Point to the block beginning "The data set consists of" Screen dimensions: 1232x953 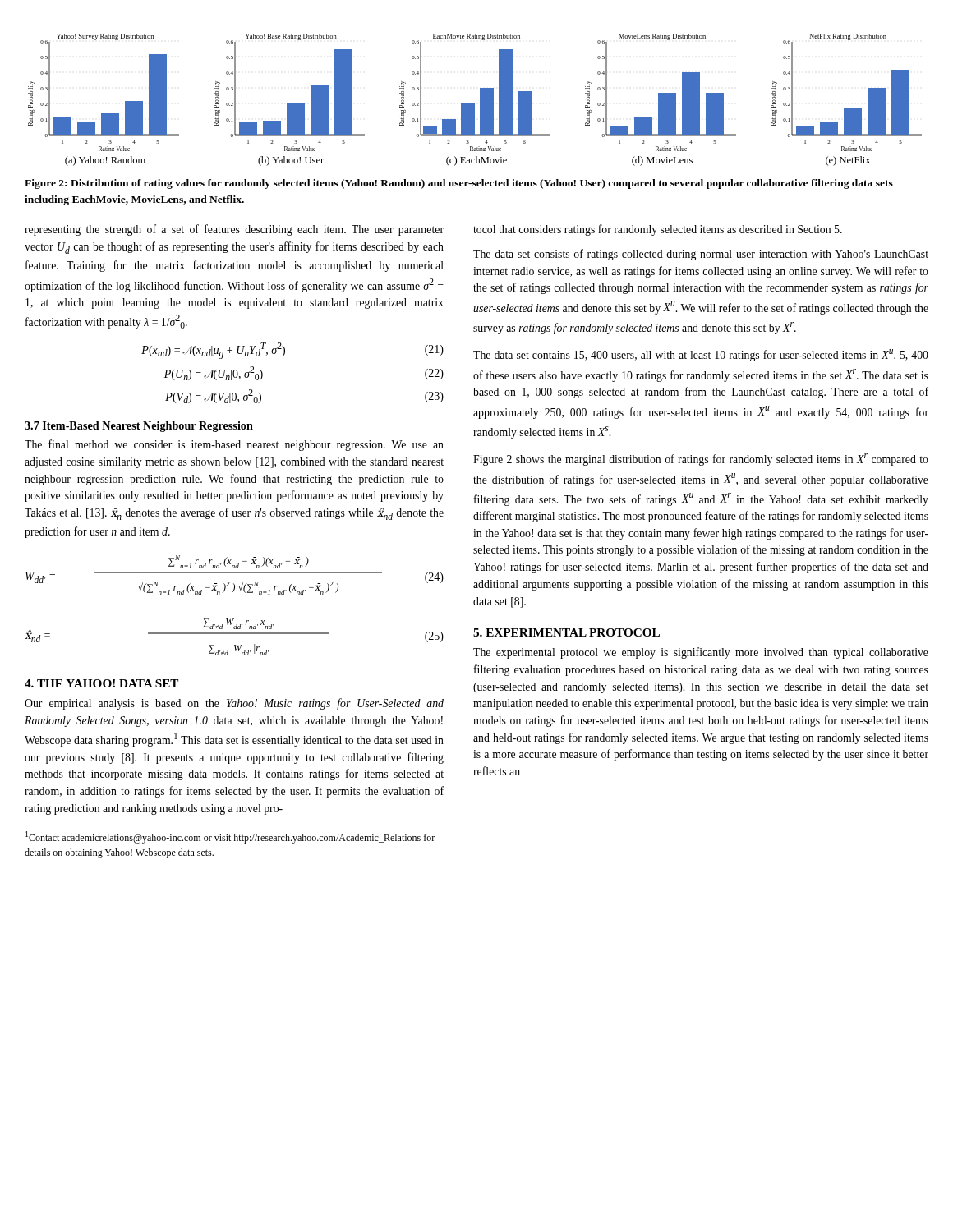tap(701, 291)
